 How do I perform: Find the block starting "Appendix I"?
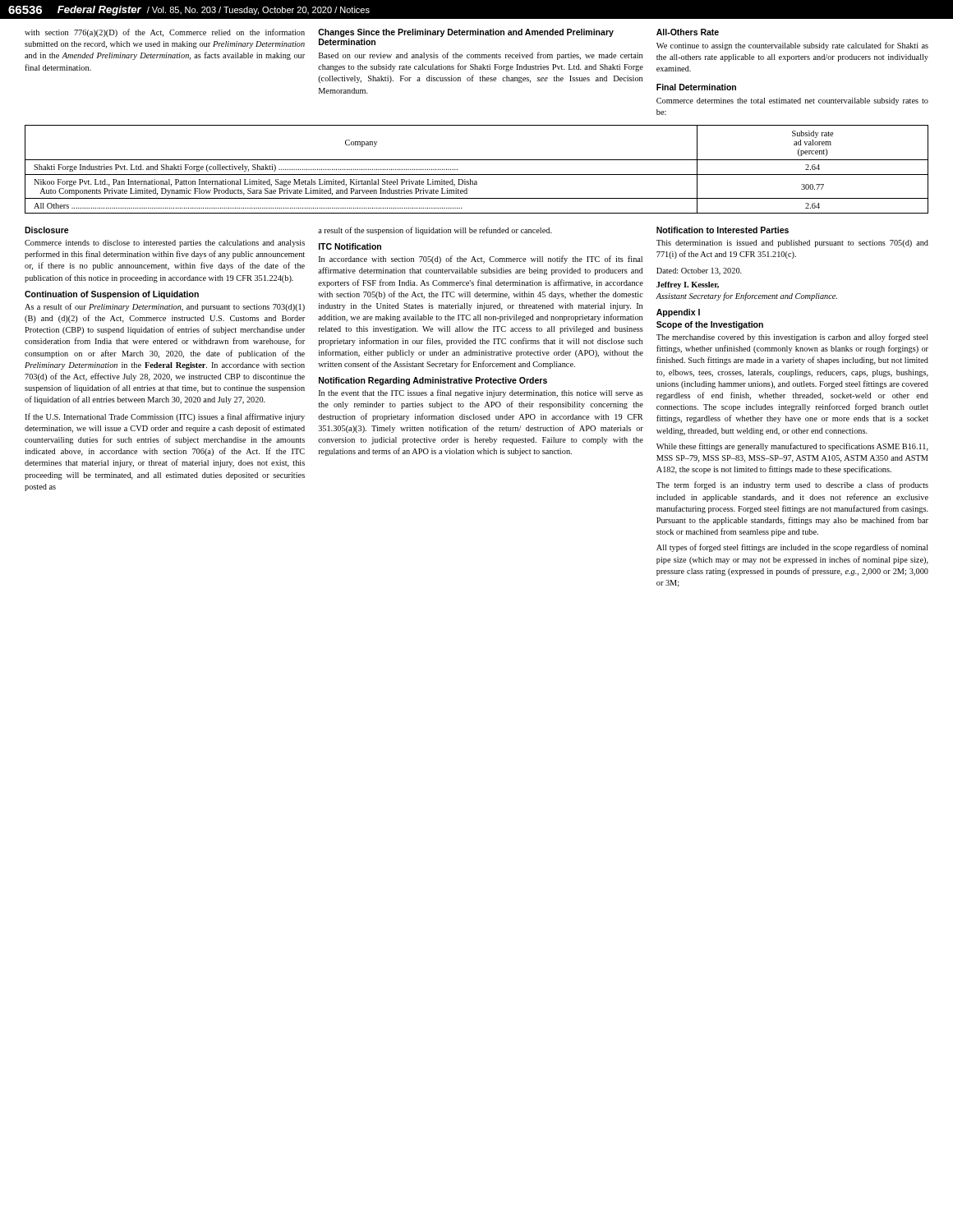tap(678, 312)
